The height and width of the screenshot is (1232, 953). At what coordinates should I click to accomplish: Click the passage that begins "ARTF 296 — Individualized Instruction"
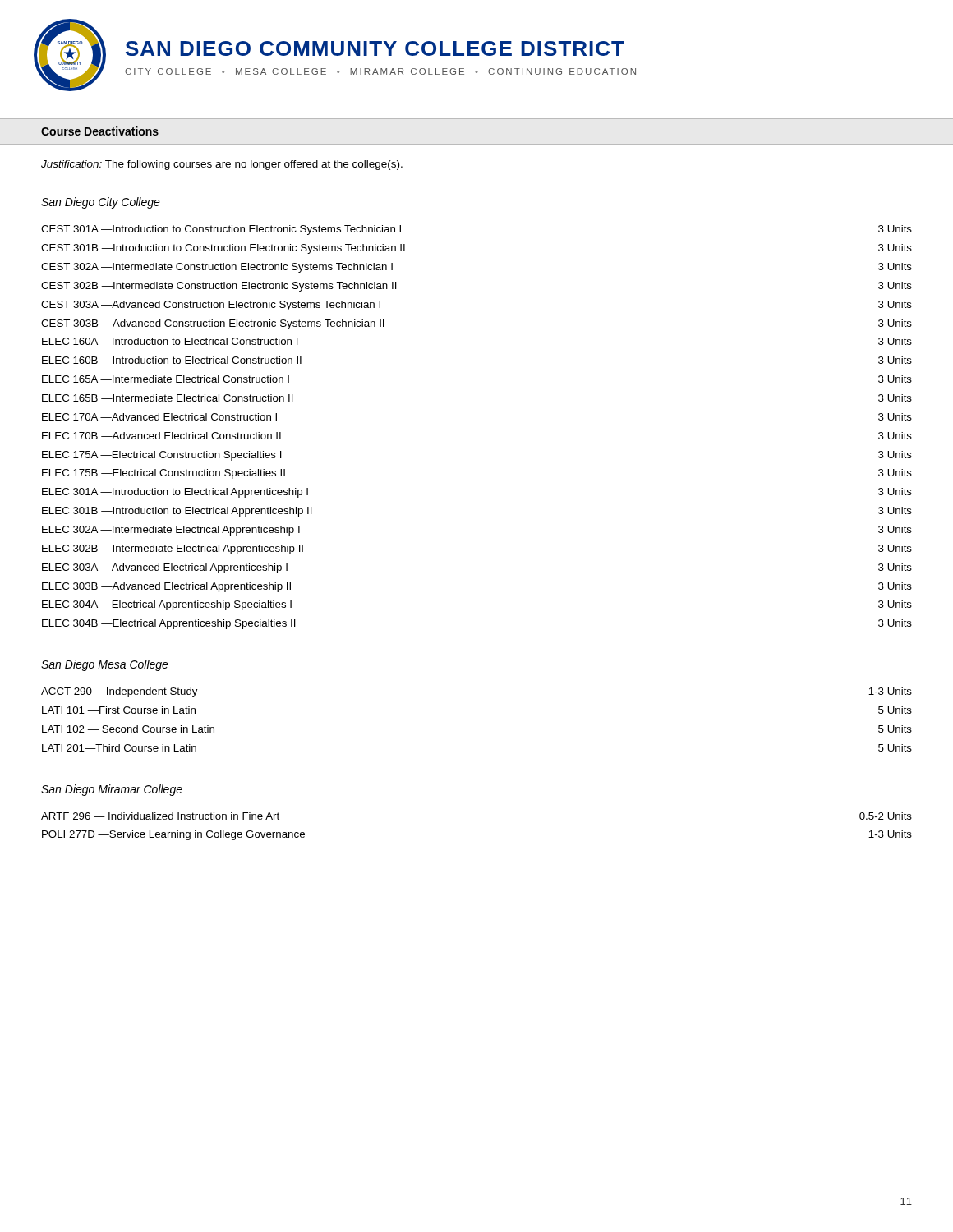(x=66, y=816)
